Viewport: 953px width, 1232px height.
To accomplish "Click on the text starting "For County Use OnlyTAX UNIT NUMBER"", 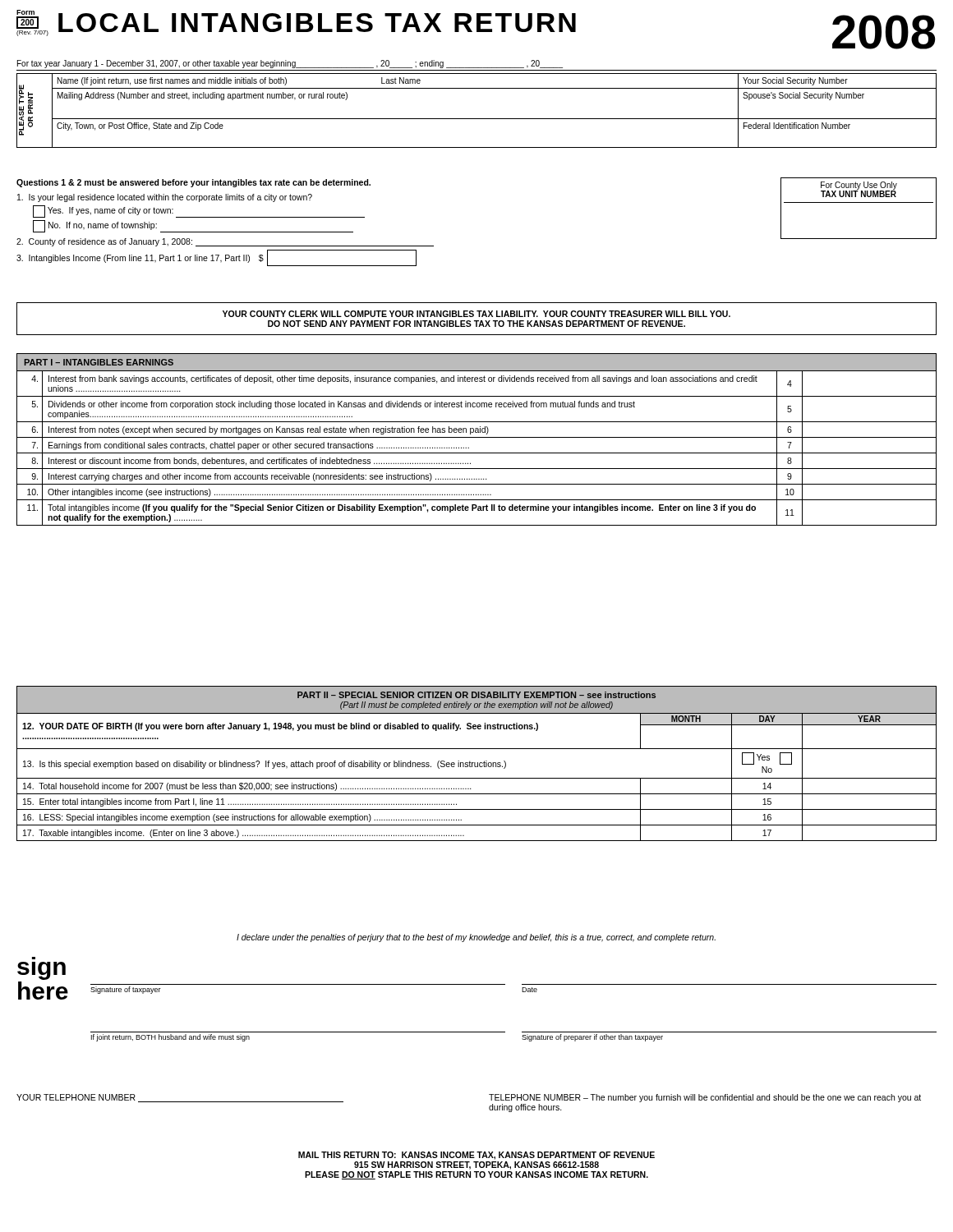I will pos(859,208).
